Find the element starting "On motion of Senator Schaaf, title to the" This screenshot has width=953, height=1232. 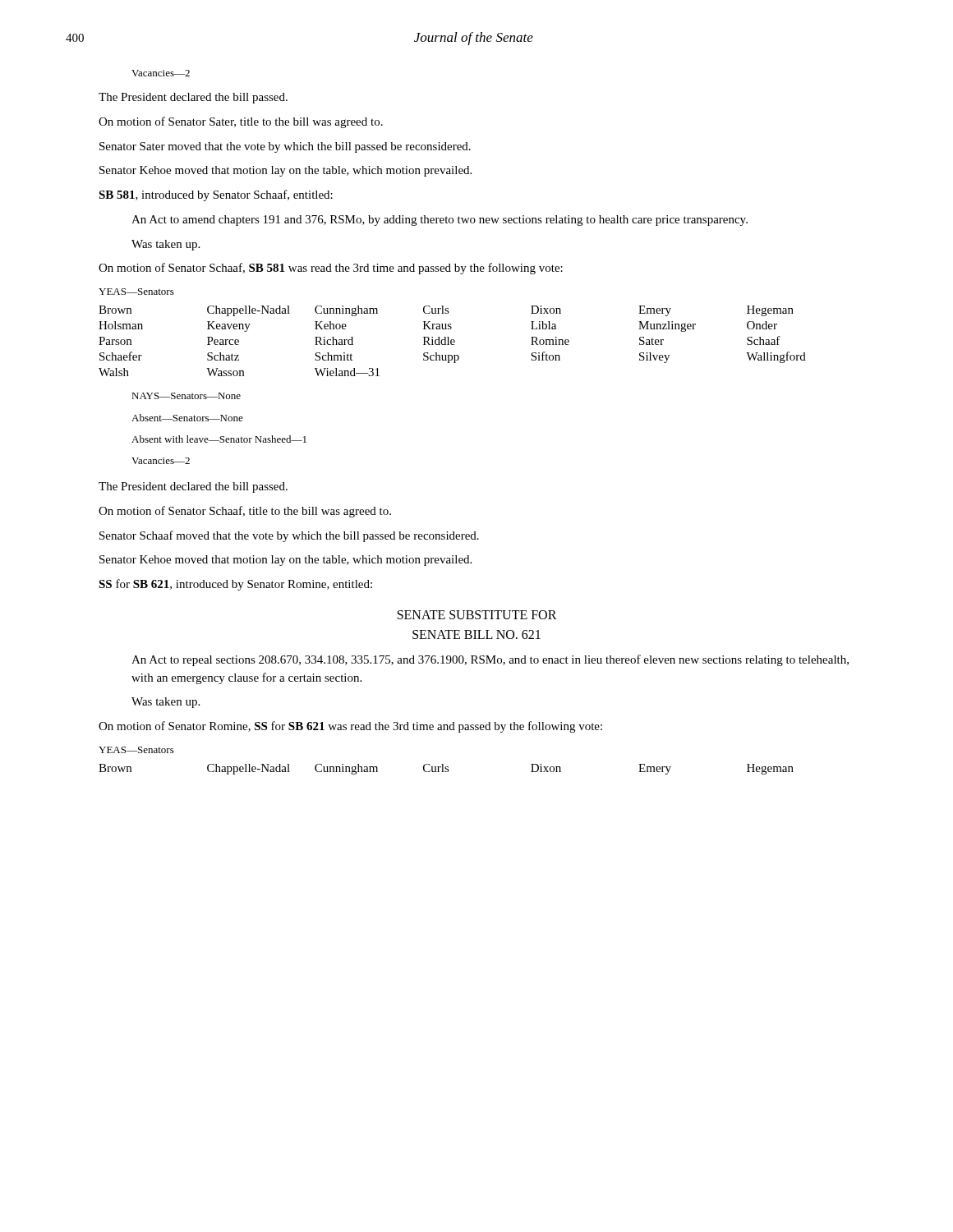coord(245,511)
